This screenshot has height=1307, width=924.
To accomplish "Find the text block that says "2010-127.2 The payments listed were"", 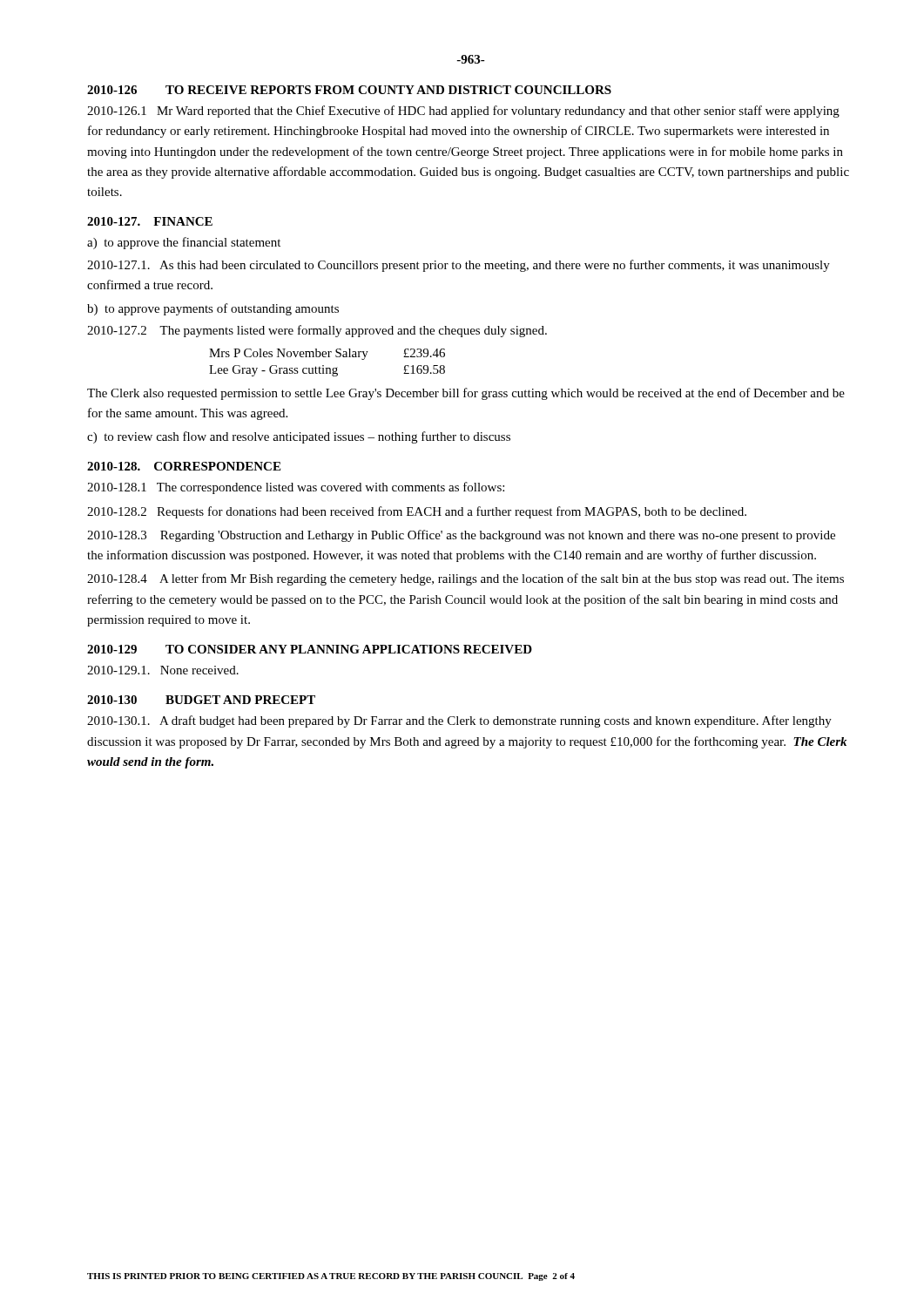I will tap(317, 330).
